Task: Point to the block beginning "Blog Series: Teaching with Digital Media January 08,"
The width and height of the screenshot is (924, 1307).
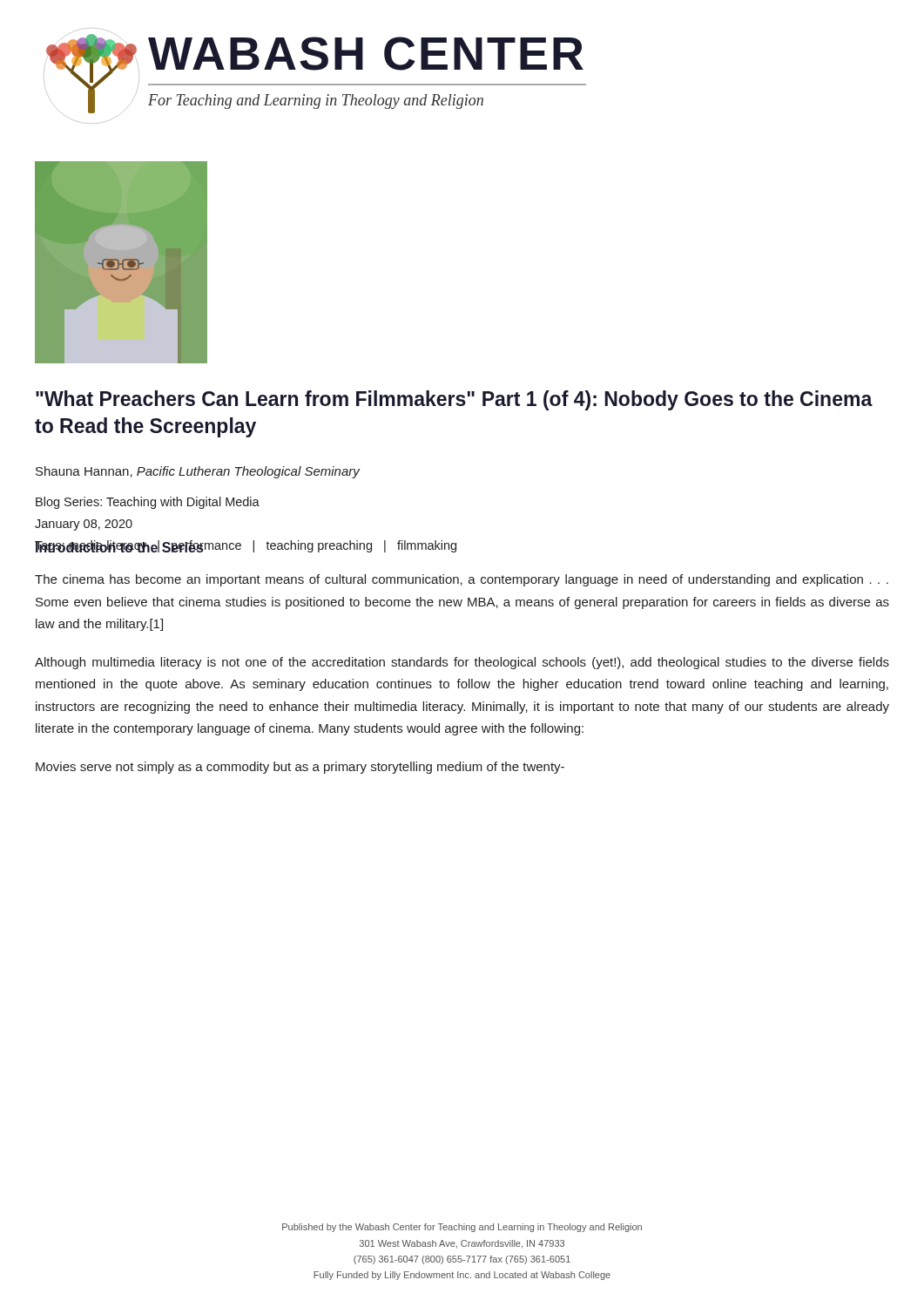Action: (148, 503)
